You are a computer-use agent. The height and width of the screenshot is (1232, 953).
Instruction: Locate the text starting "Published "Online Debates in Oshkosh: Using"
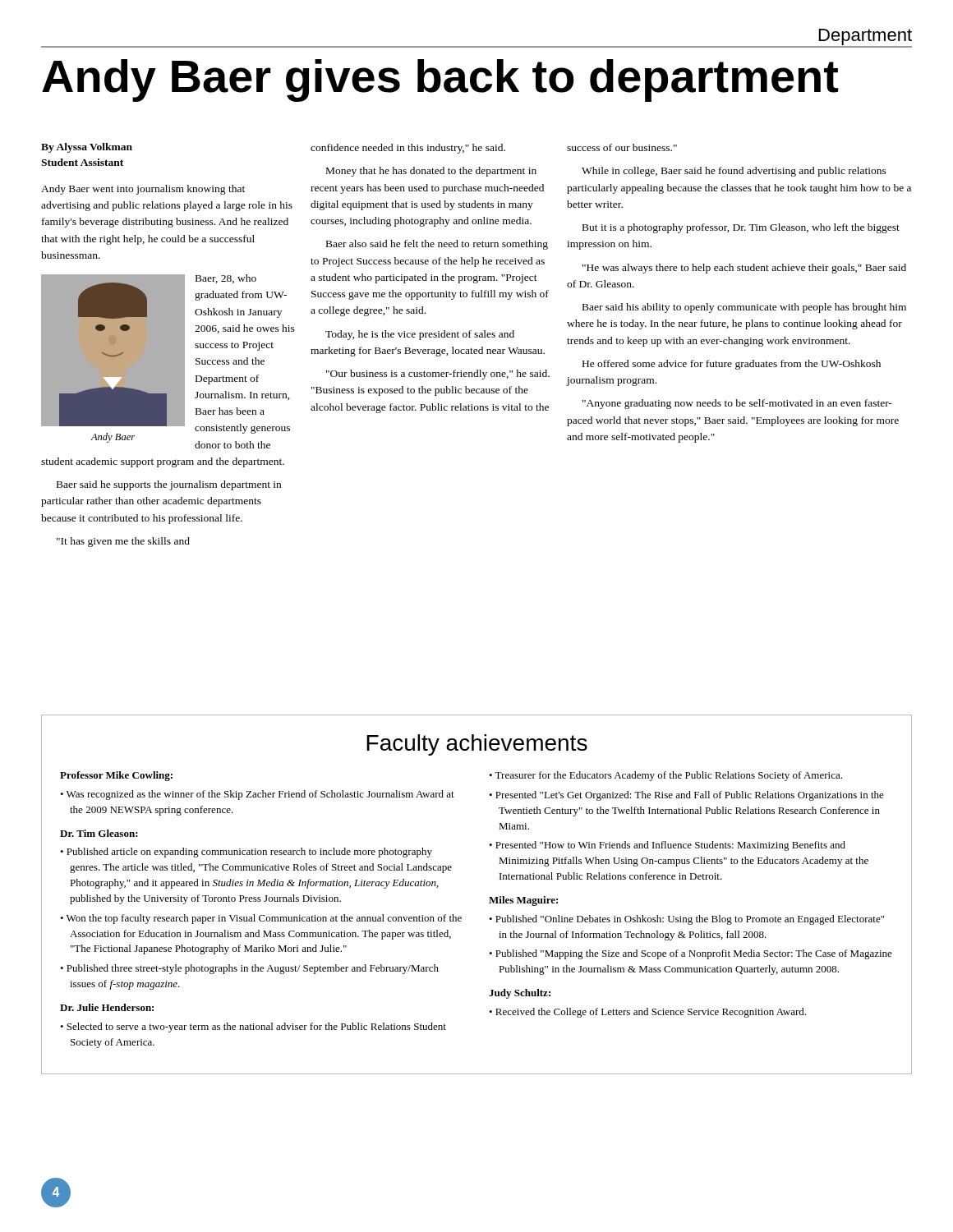click(x=690, y=926)
